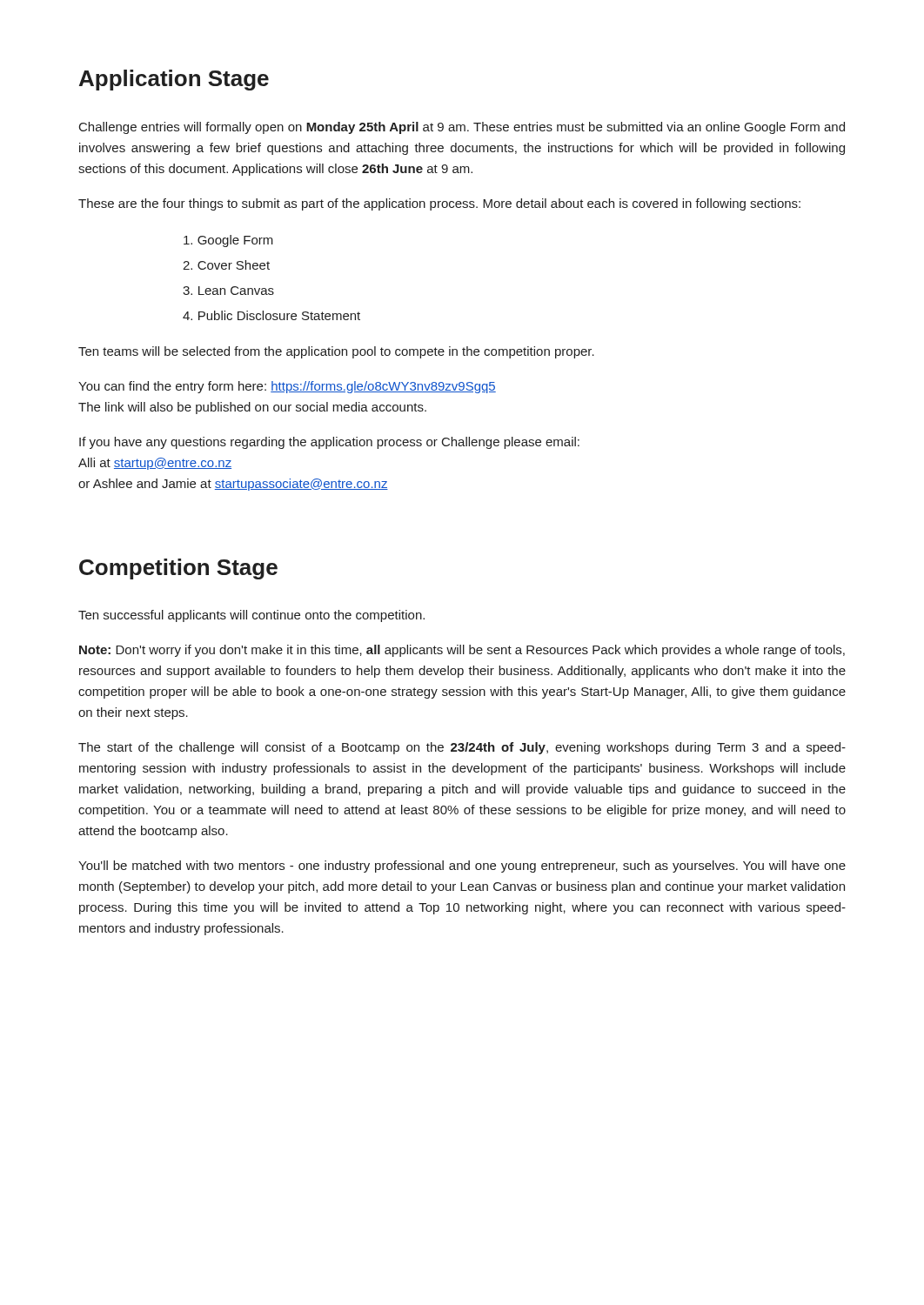
Task: Select the text block starting "Ten teams will be selected"
Action: tap(462, 351)
